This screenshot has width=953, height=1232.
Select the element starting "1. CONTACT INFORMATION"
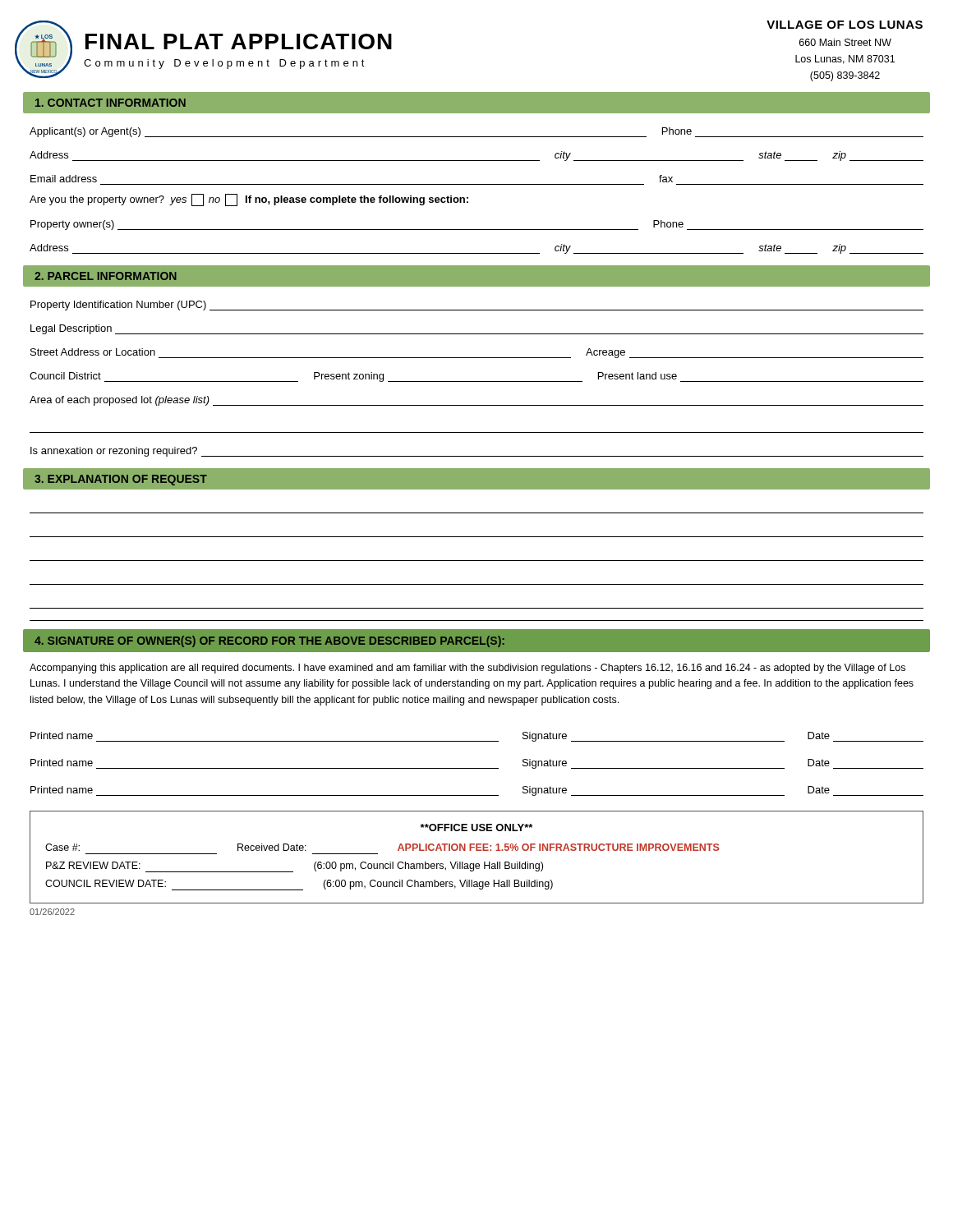(476, 103)
